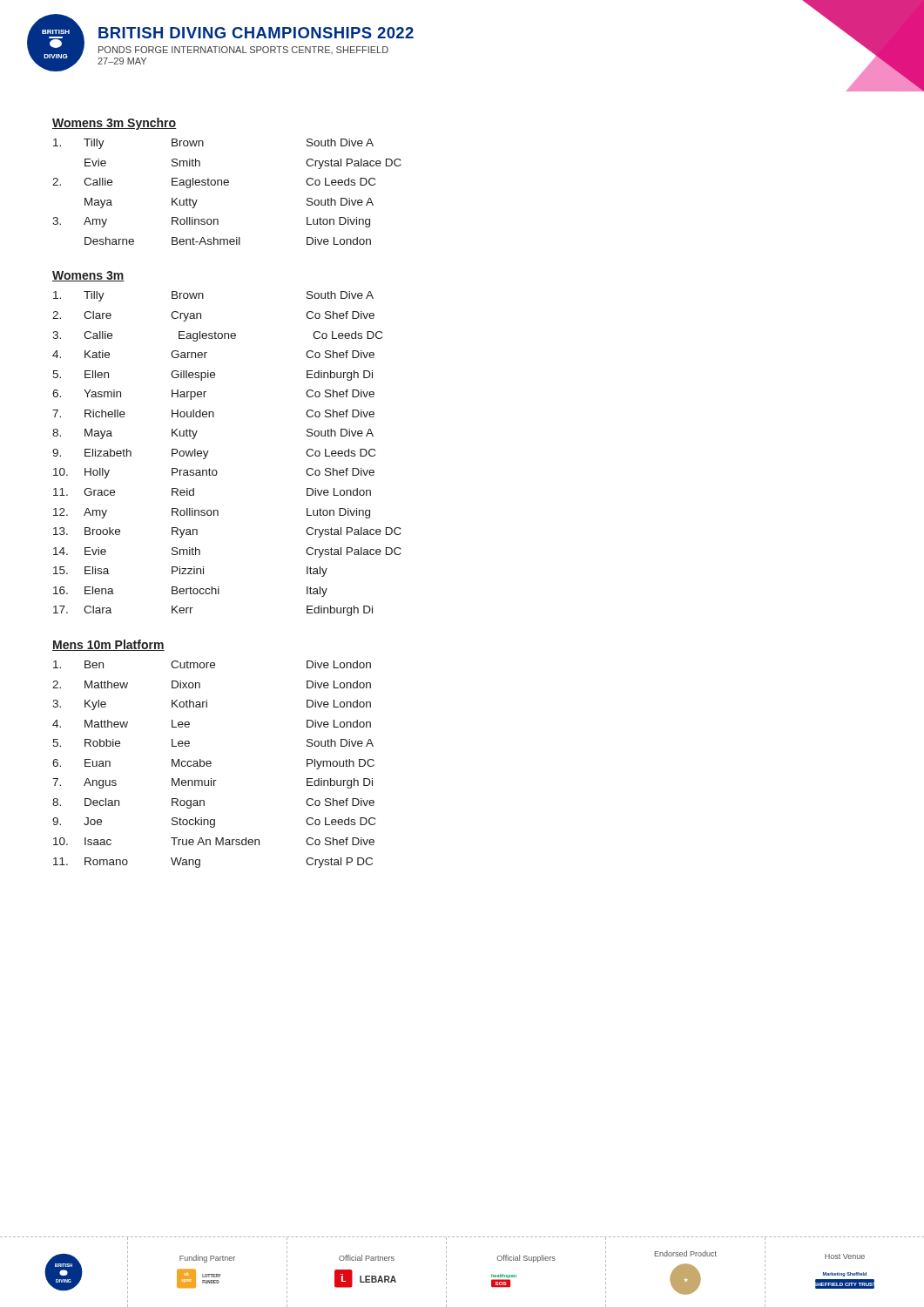924x1307 pixels.
Task: Locate the text "3.KyleKothariDive London"
Action: point(93,704)
